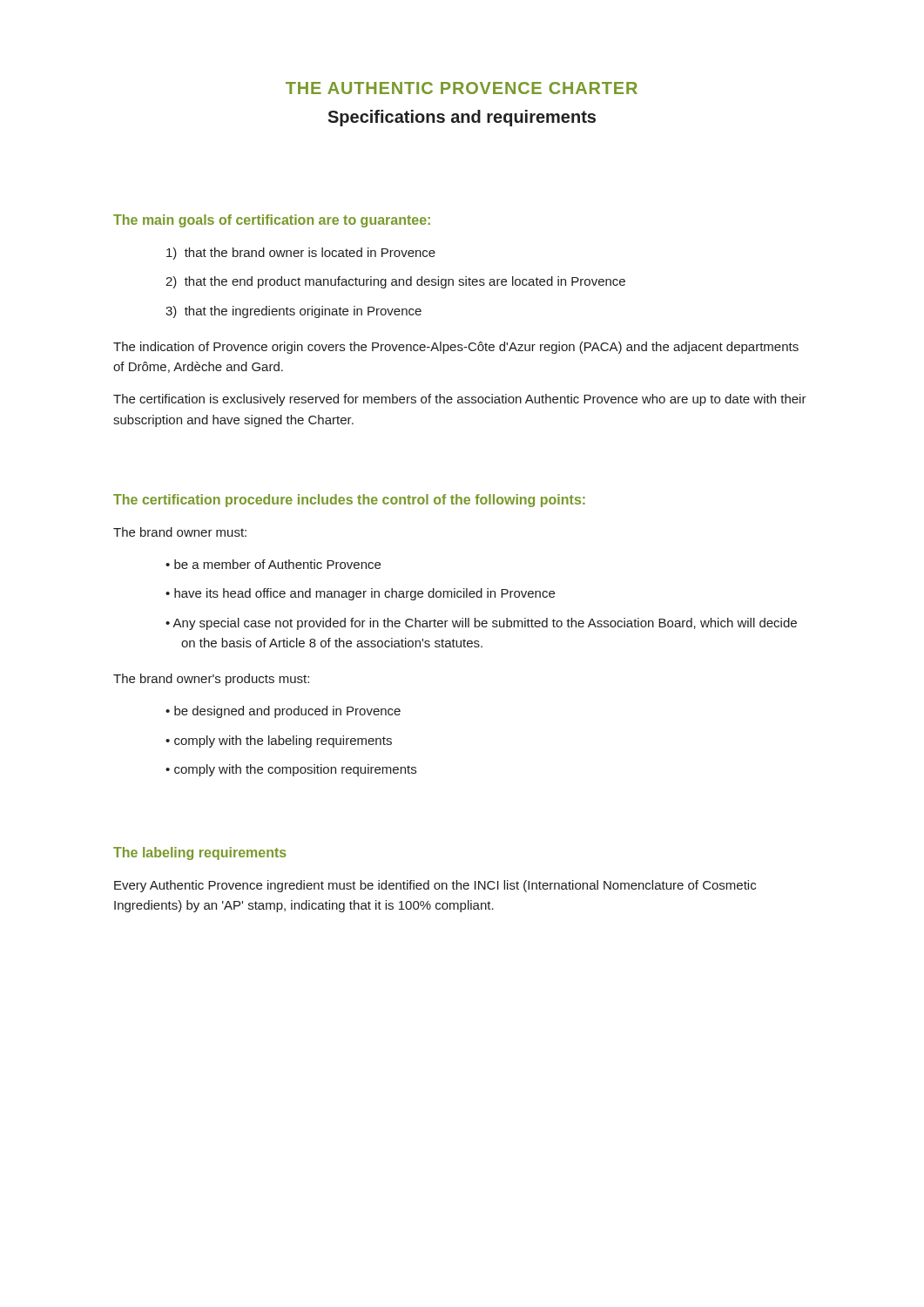The width and height of the screenshot is (924, 1307).
Task: Locate the block of text that opens with "The indication of Provence"
Action: [x=456, y=356]
